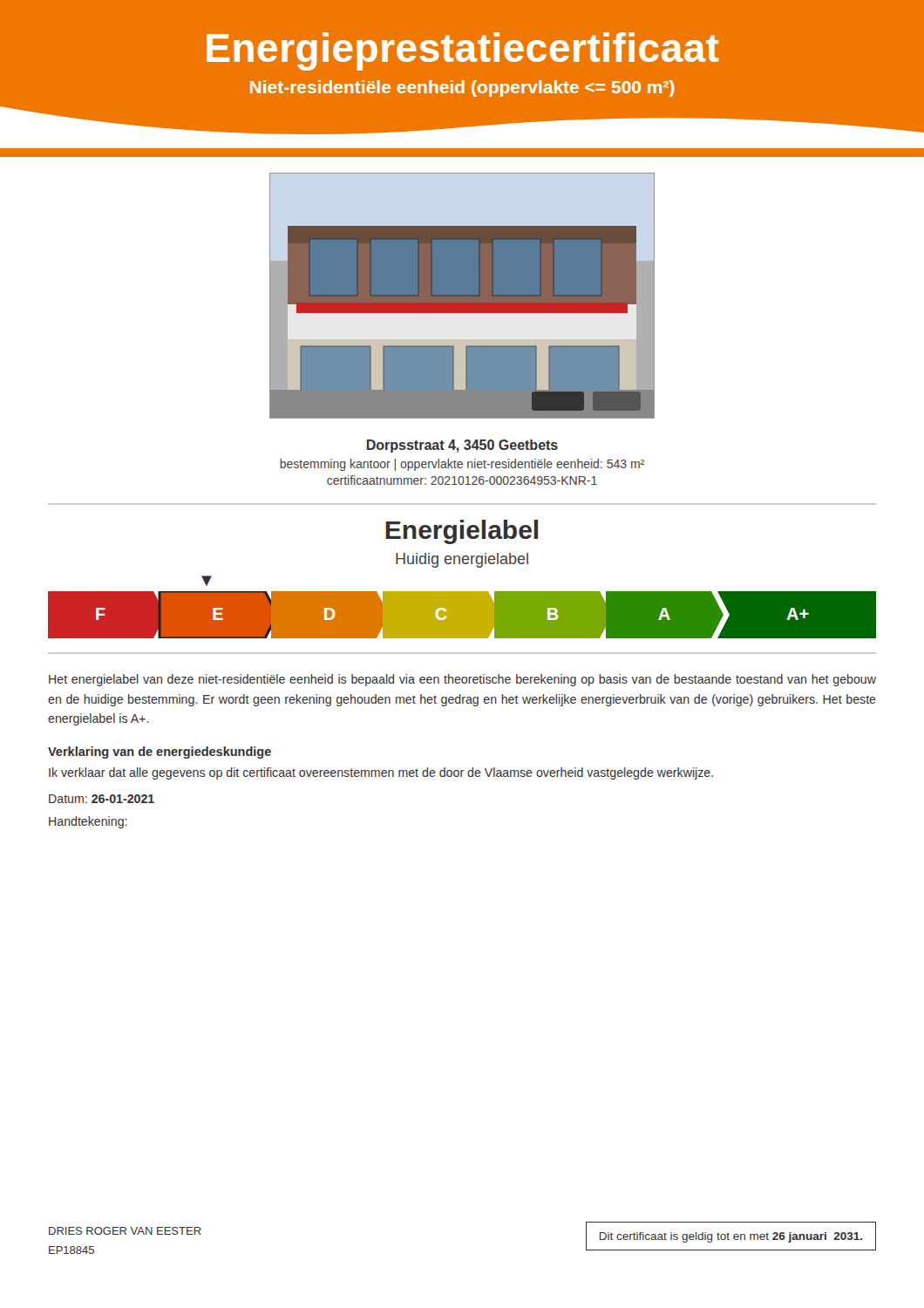The image size is (924, 1308).
Task: Select the section header that says "Verklaring van de energiedeskundige"
Action: [160, 752]
